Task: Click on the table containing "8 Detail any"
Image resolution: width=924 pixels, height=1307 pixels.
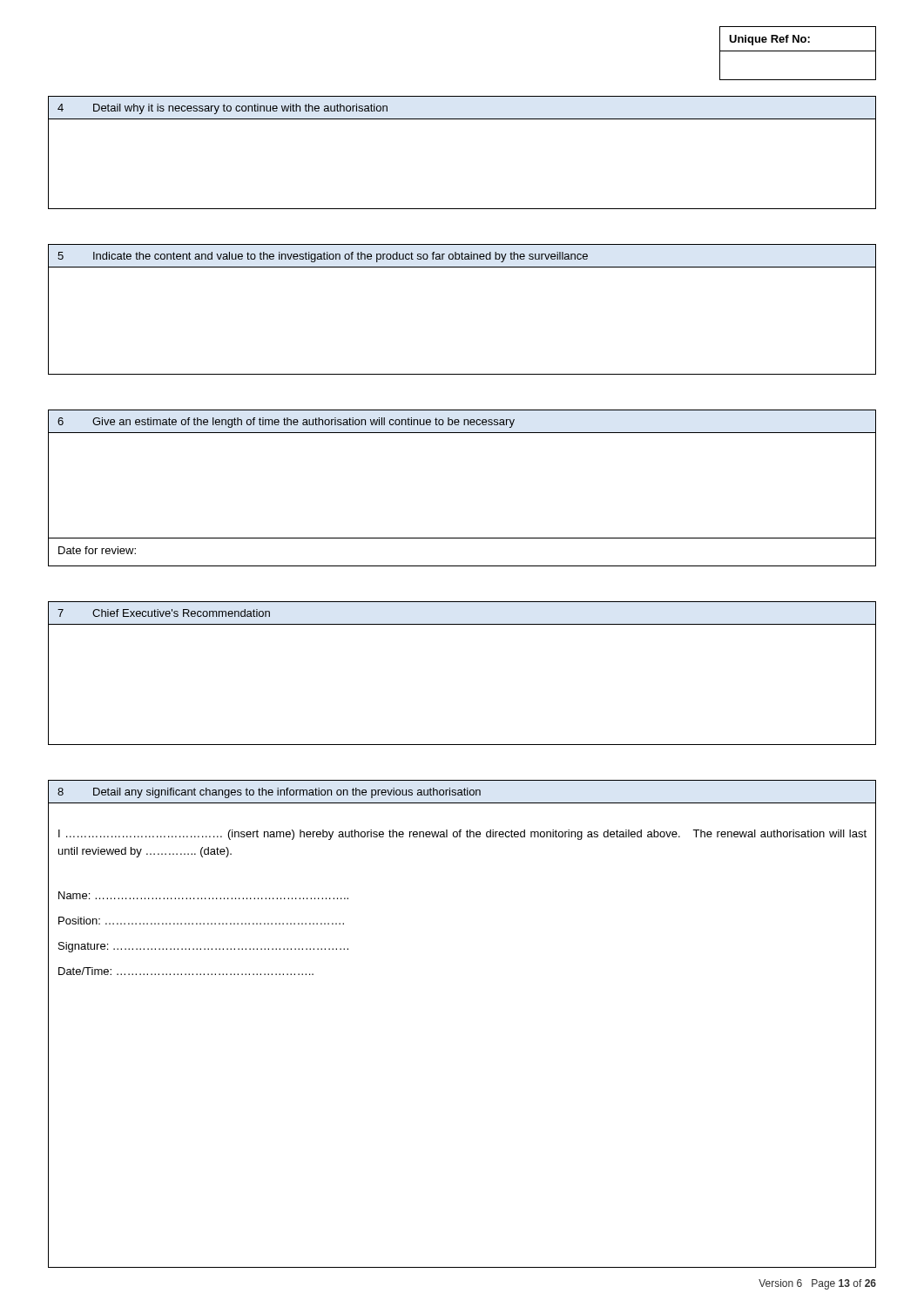Action: click(462, 1024)
